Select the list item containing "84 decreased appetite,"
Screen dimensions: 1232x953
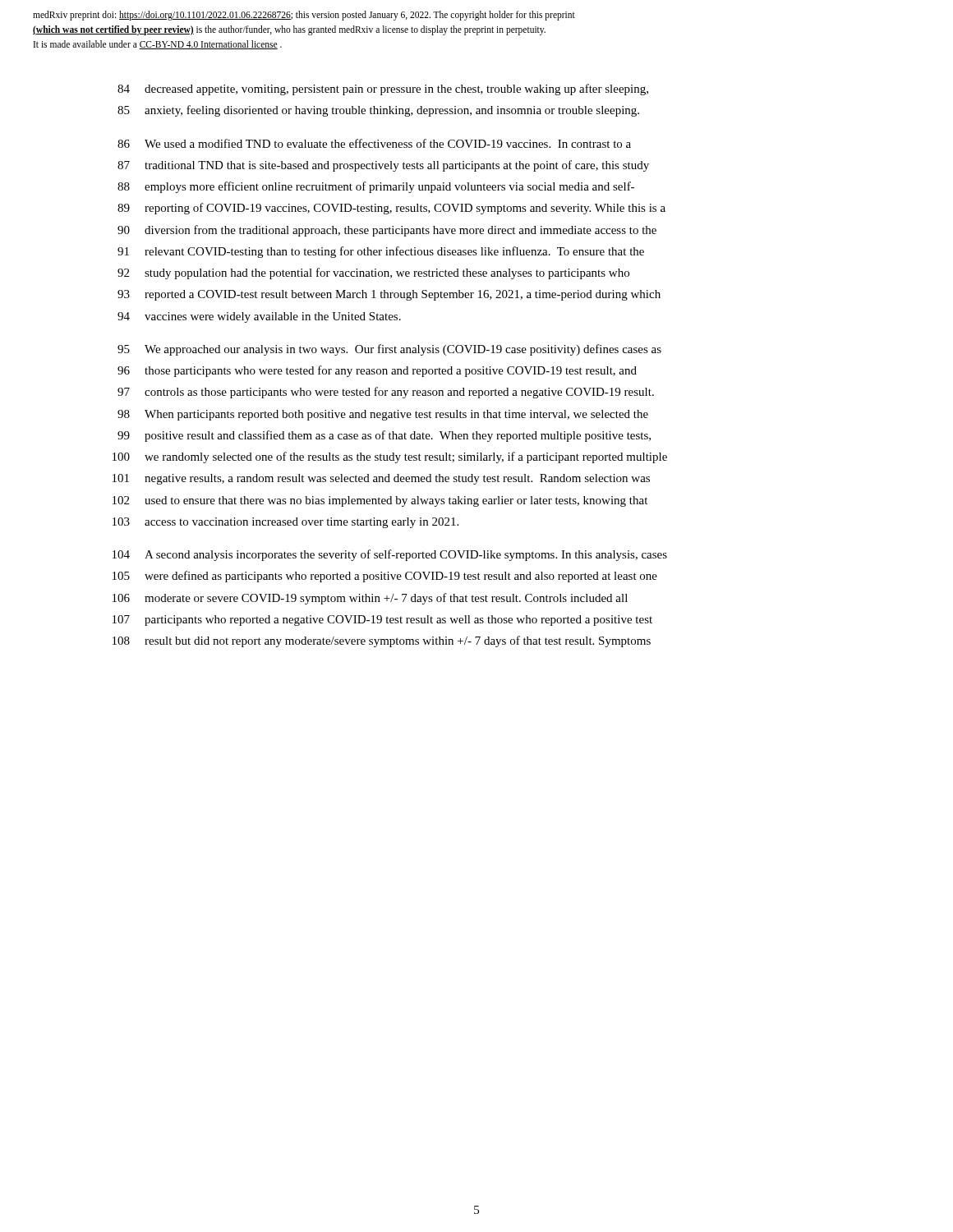476,89
